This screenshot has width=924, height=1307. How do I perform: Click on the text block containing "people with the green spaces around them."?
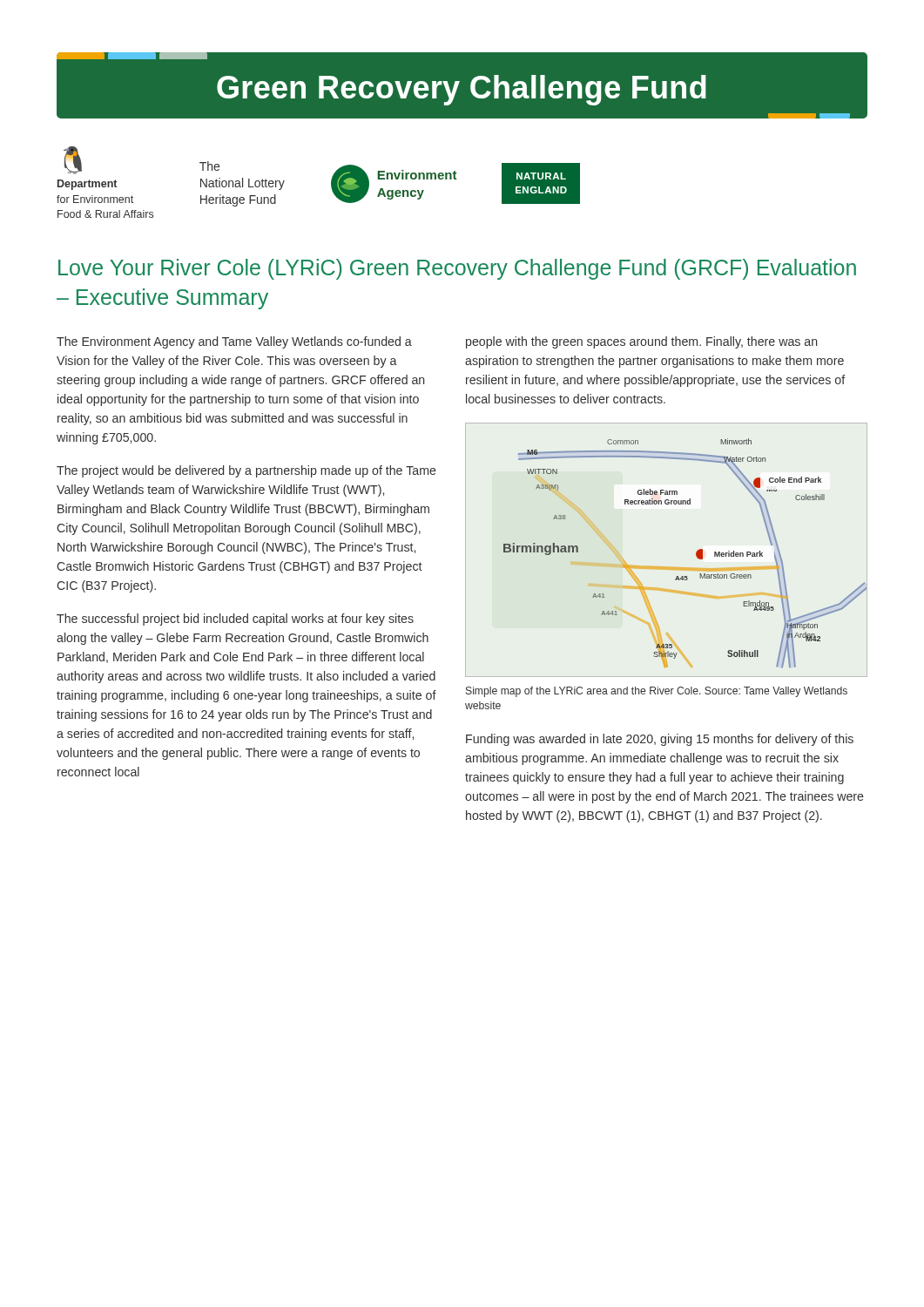click(x=655, y=370)
